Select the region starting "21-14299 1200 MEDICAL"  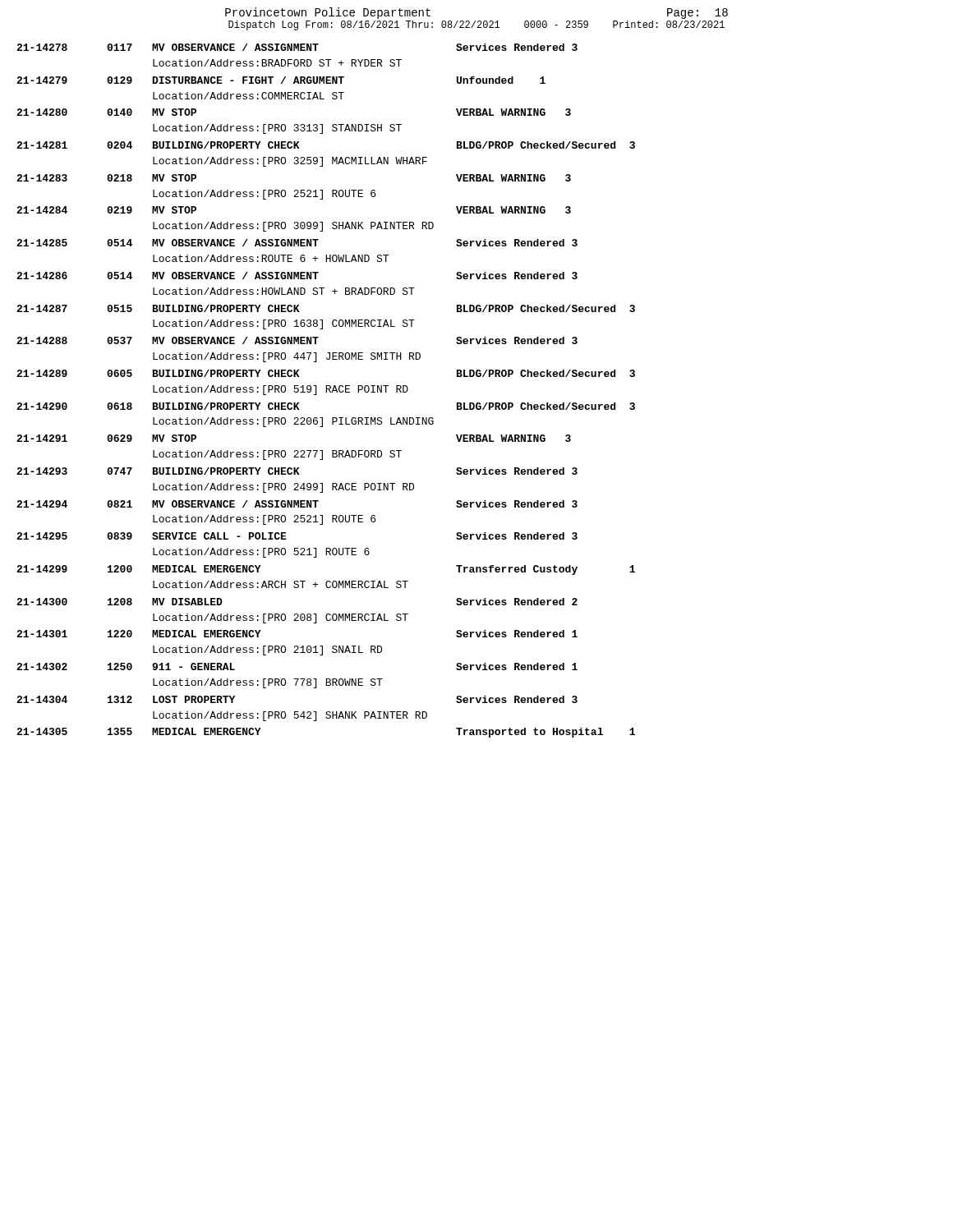click(476, 578)
